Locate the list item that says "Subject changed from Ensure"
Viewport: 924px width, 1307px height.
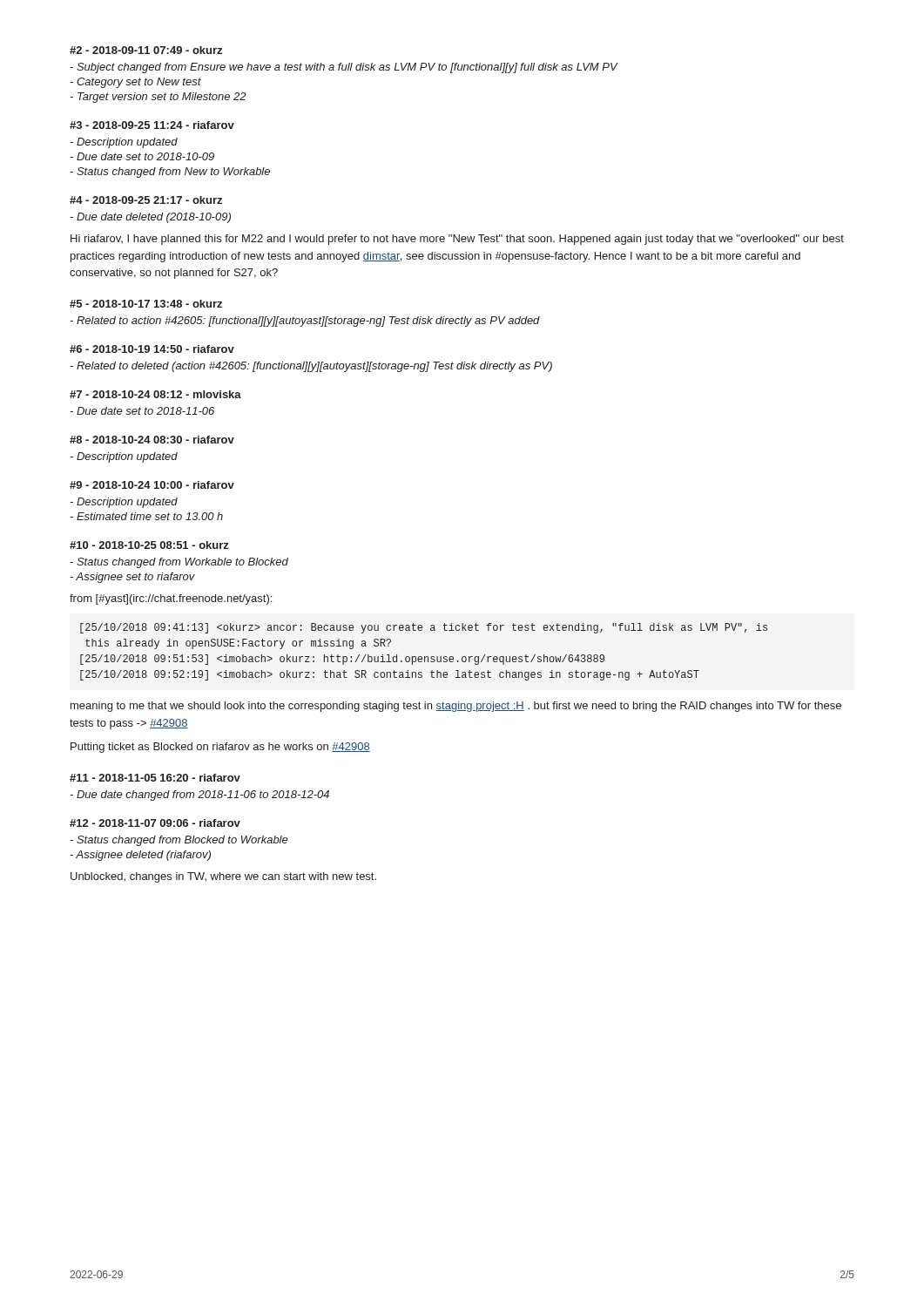tap(343, 67)
